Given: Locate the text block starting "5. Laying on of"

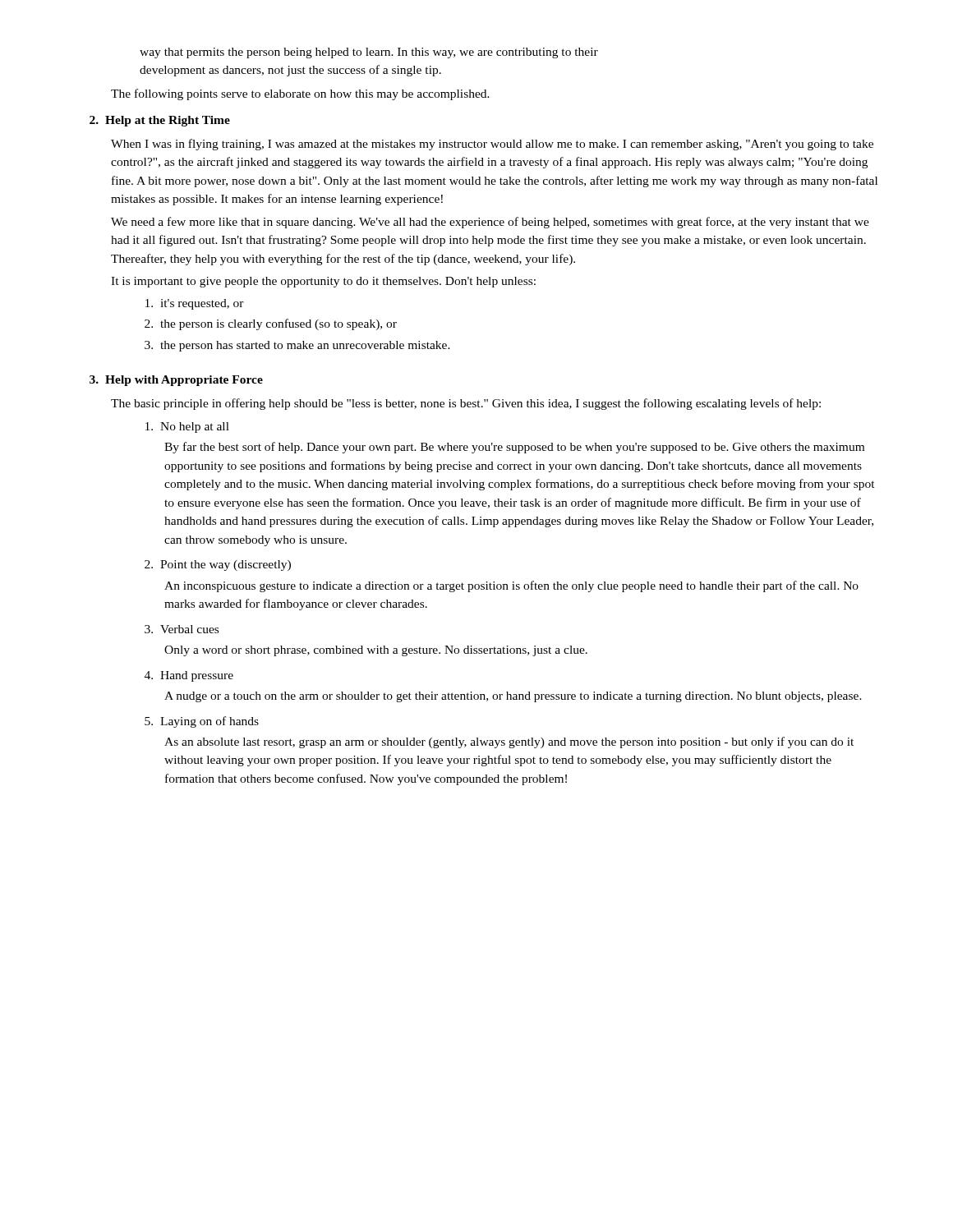Looking at the screenshot, I should [x=197, y=721].
